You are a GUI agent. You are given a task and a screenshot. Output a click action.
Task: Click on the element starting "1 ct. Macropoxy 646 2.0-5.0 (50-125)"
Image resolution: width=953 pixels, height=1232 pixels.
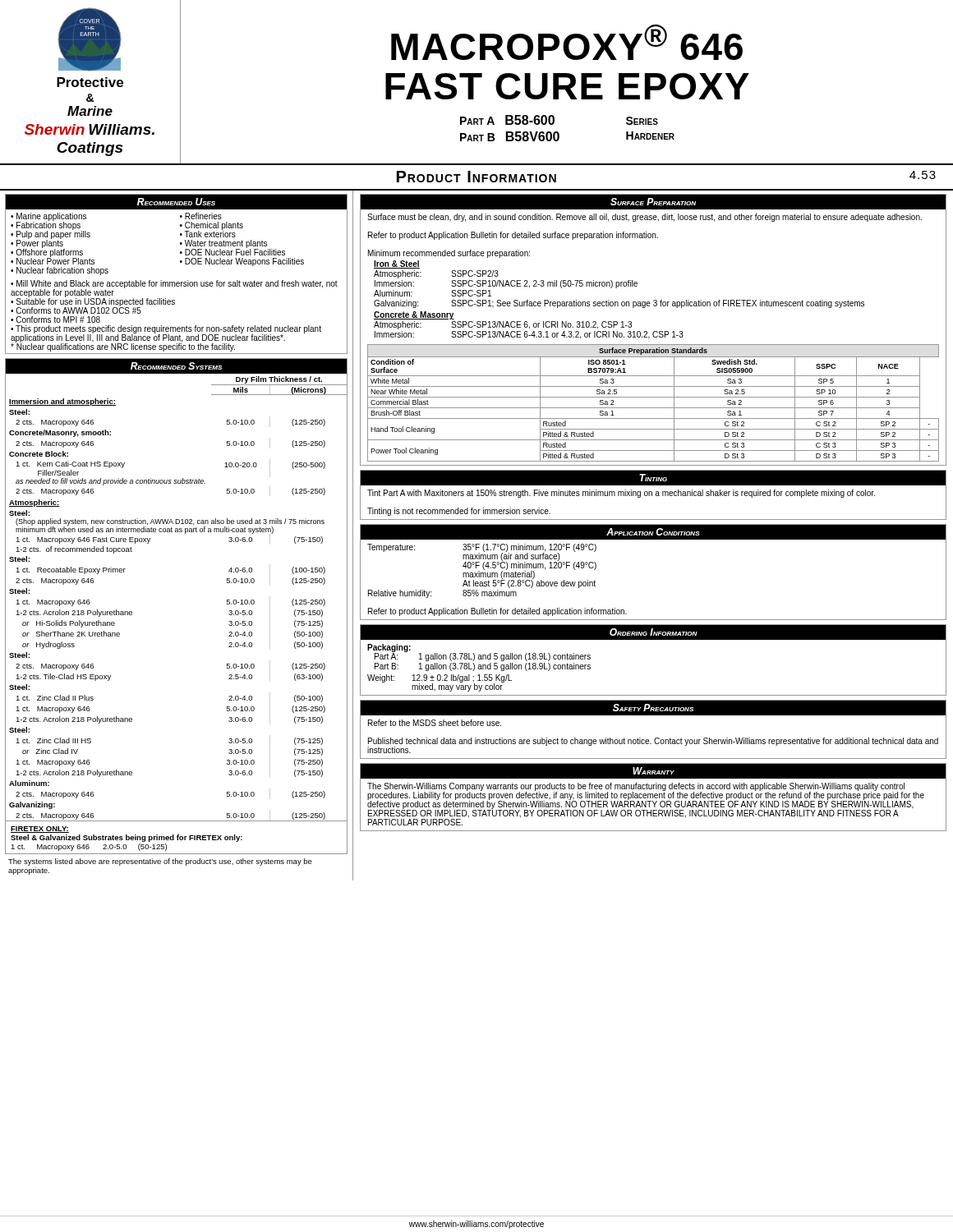89,847
